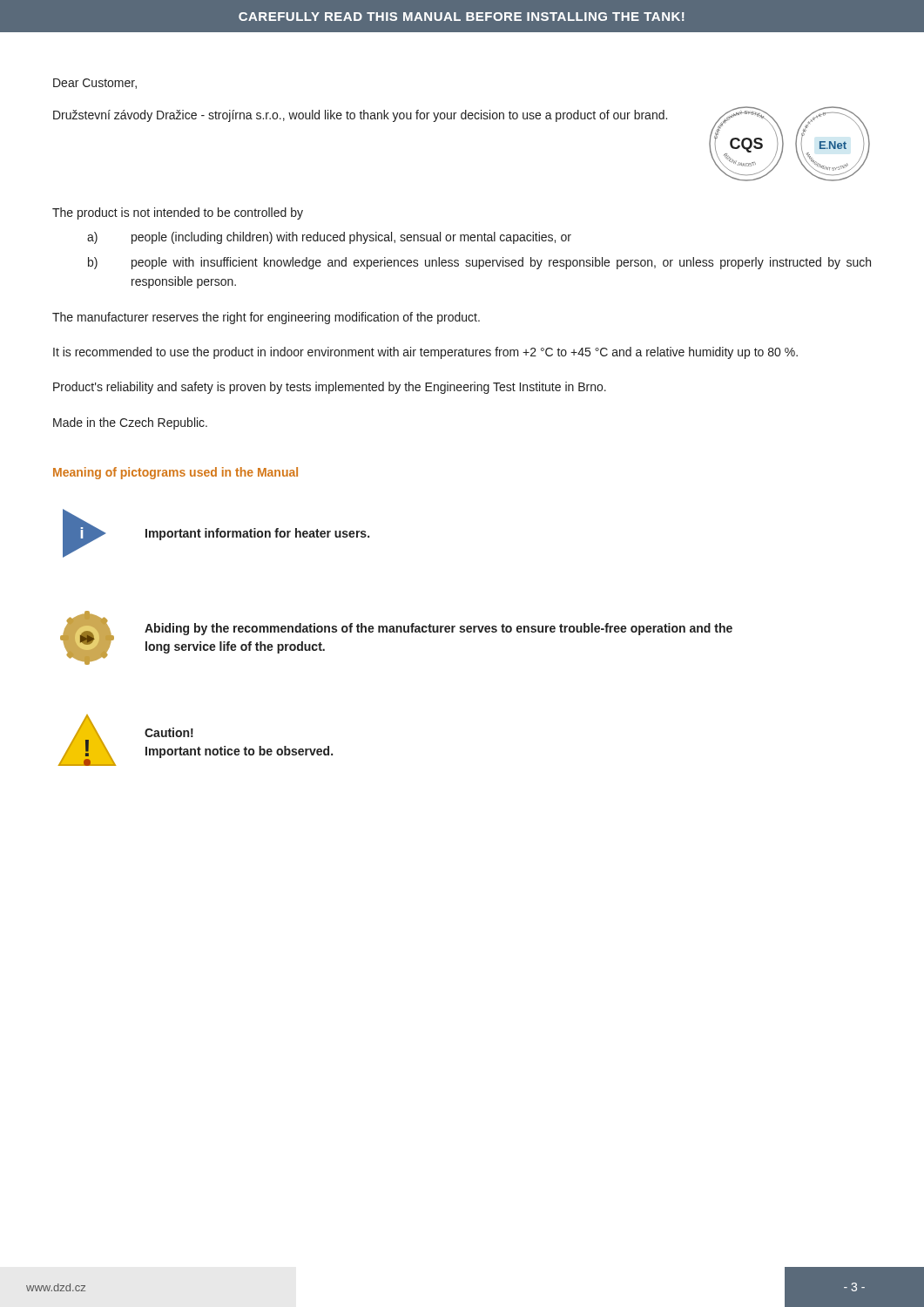Find the block starting "CAREFULLY READ THIS MANUAL BEFORE"
The image size is (924, 1307).
(x=462, y=16)
